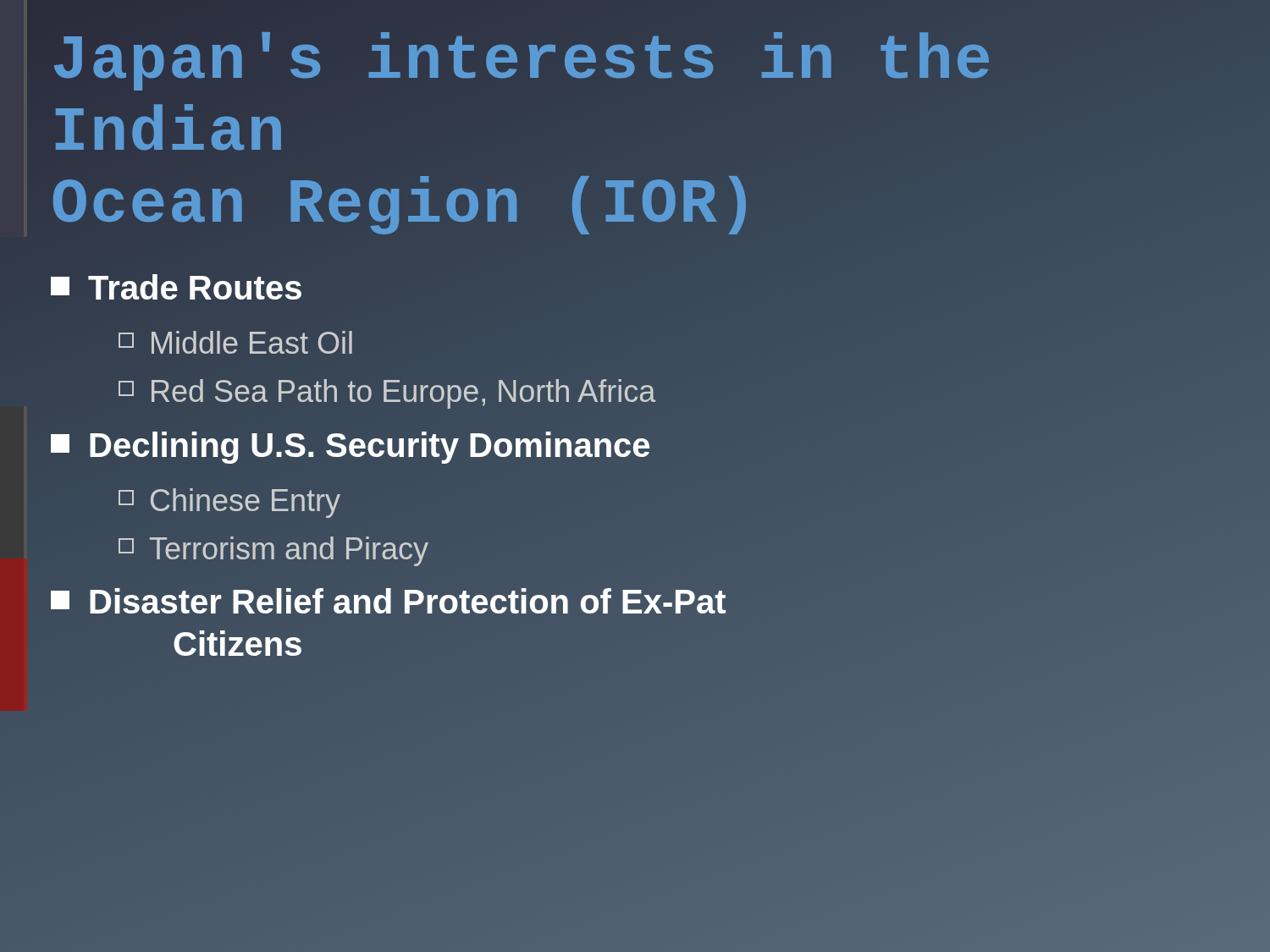Find the text block starting "Middle East Oil"
Screen dimensions: 952x1270
[x=236, y=344]
